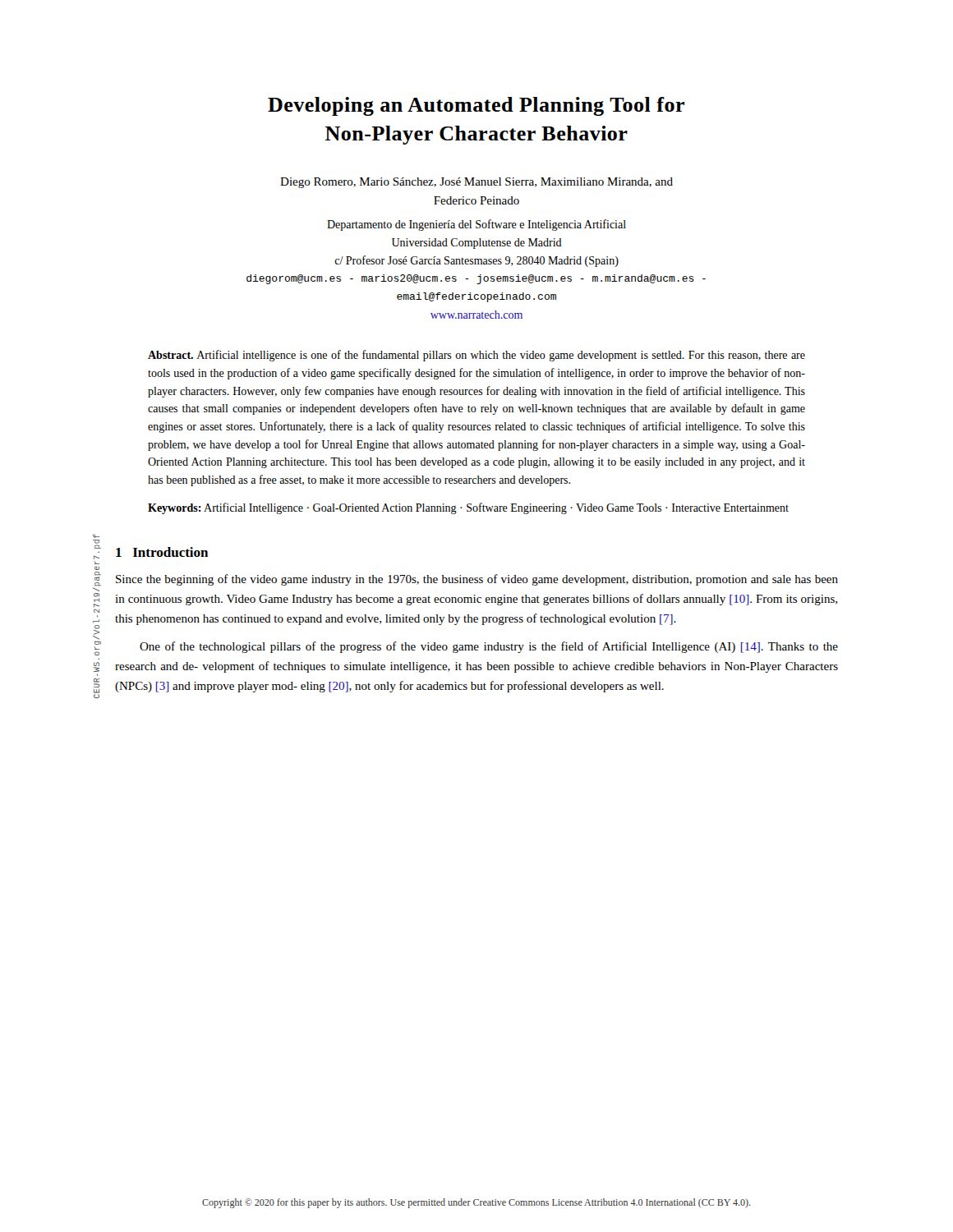Point to the block starting "Departamento de Ingeniería del Software"
The image size is (953, 1232).
pyautogui.click(x=476, y=270)
